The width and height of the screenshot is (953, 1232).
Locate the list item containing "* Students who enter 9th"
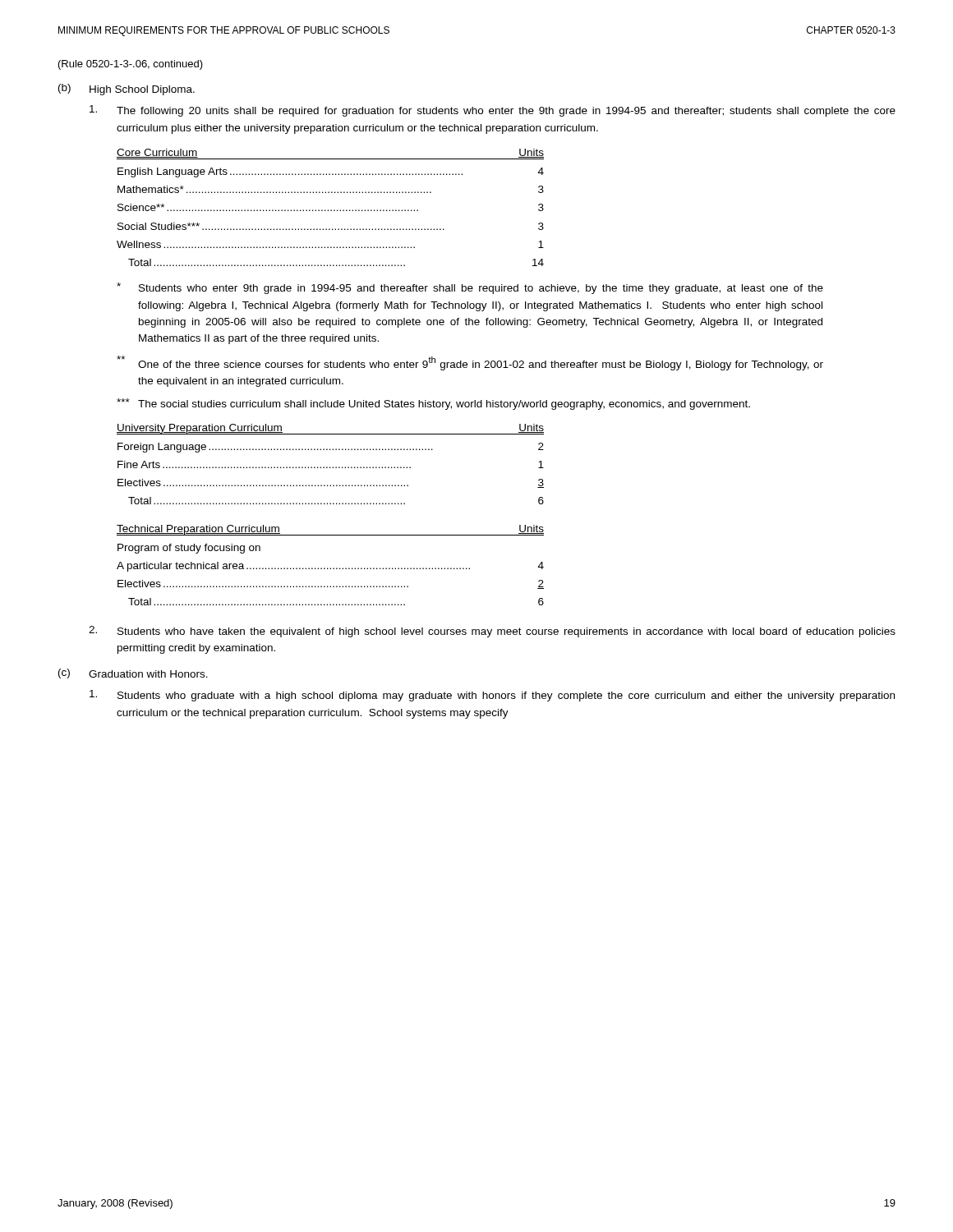(470, 314)
